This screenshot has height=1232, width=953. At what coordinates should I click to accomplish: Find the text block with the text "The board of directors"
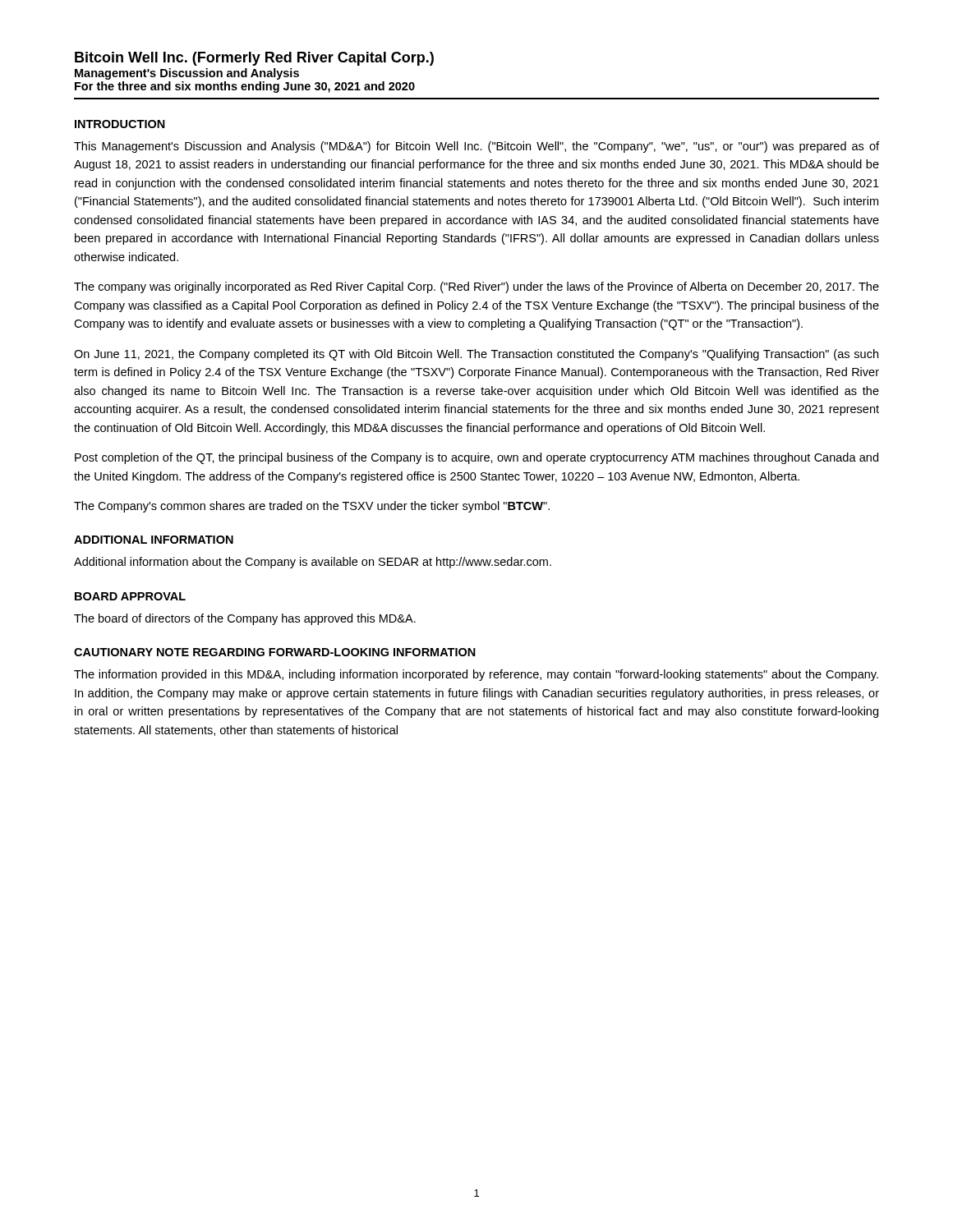point(245,618)
